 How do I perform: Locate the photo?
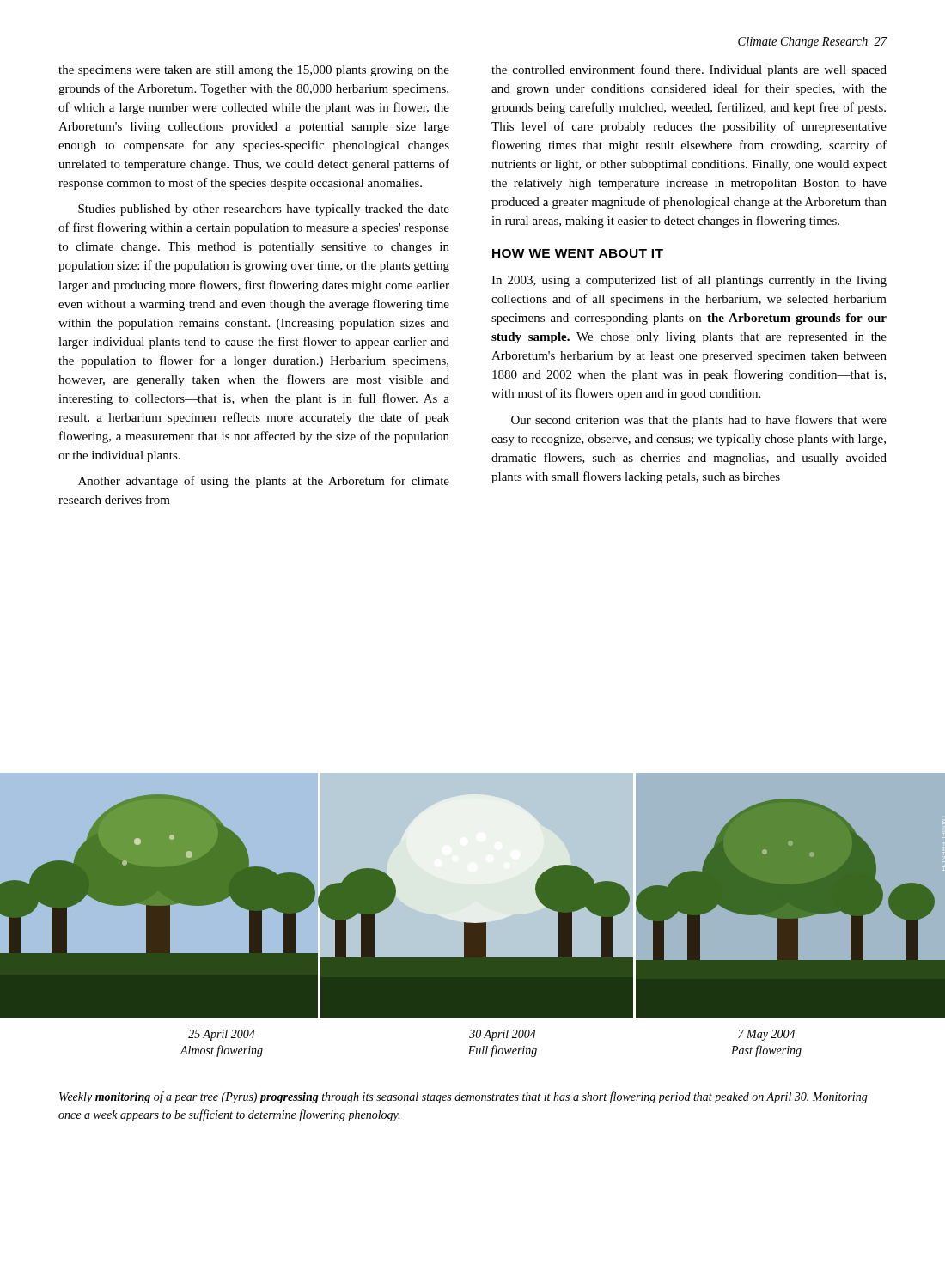(472, 895)
